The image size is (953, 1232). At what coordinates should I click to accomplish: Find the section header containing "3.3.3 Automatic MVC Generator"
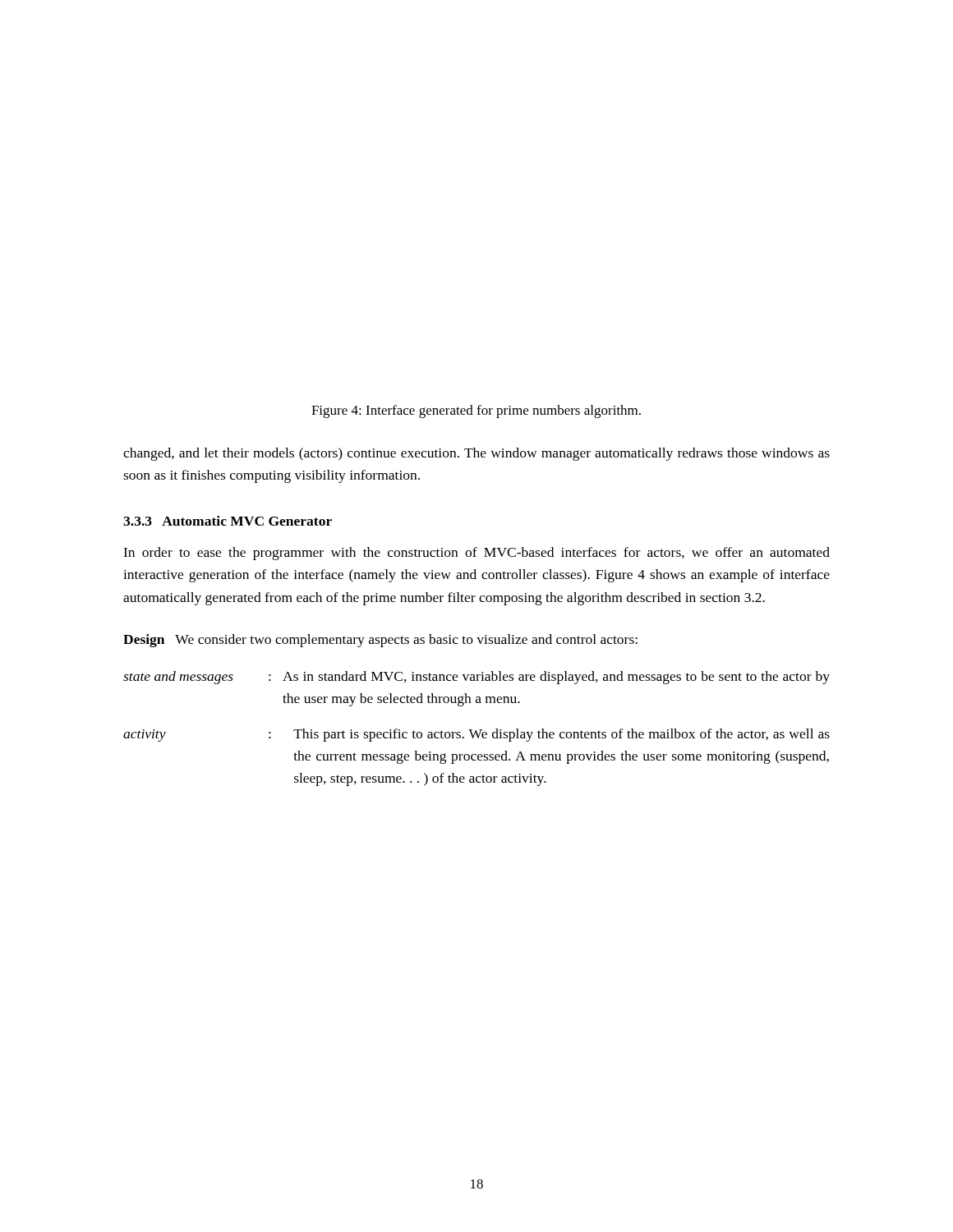(228, 521)
